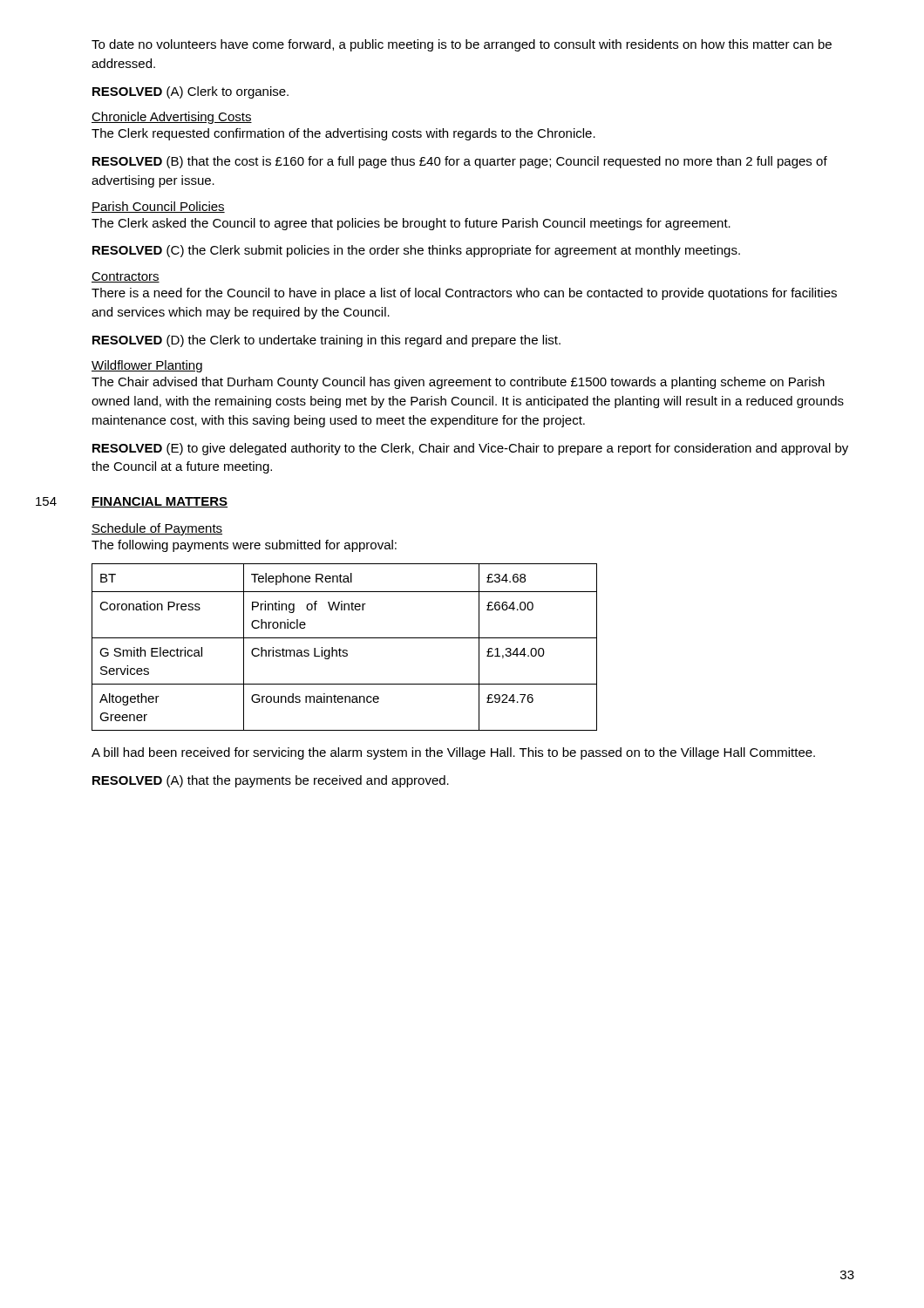The width and height of the screenshot is (924, 1308).
Task: Click on the region starting "There is a"
Action: (464, 302)
